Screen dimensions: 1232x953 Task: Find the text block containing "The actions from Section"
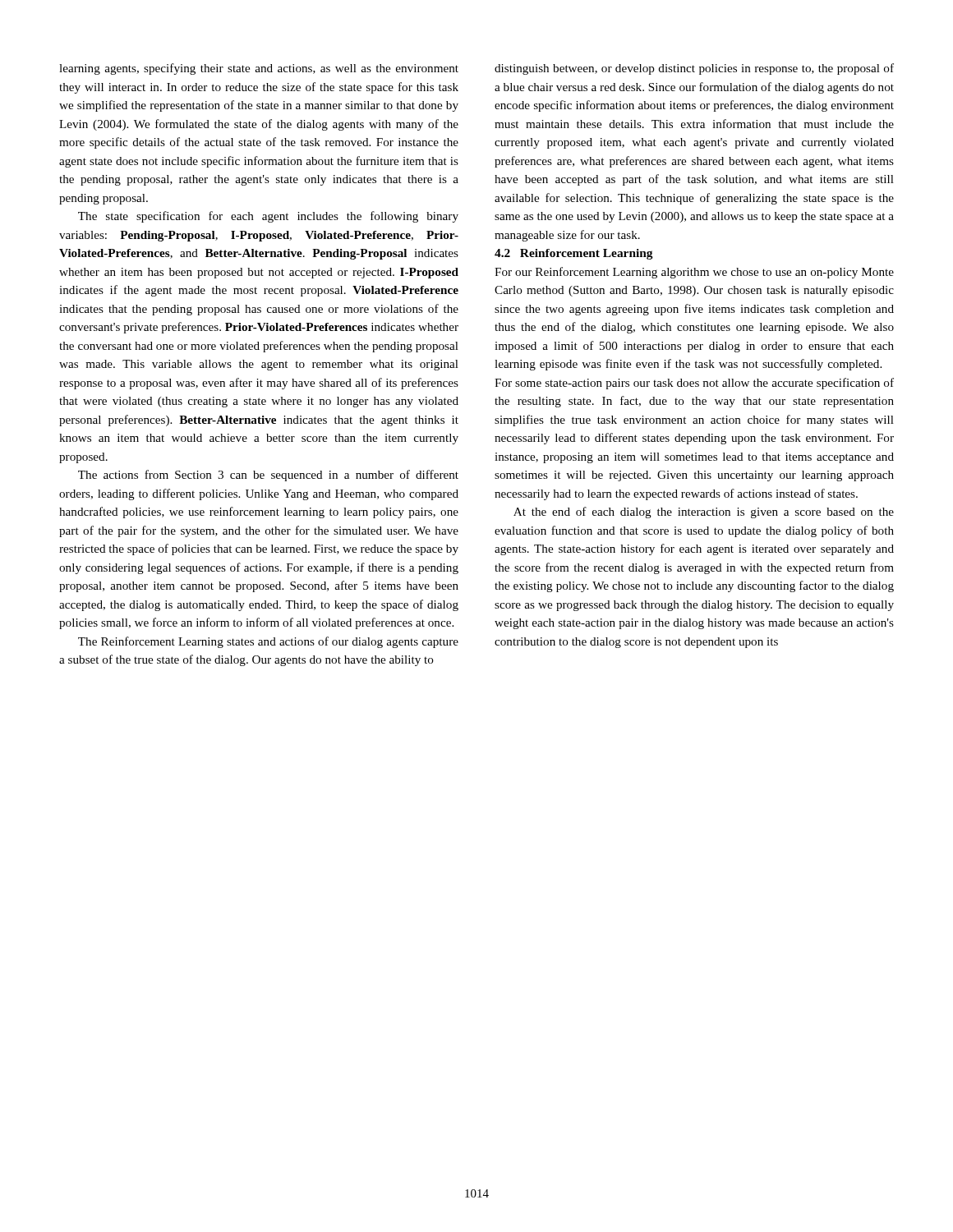[259, 549]
